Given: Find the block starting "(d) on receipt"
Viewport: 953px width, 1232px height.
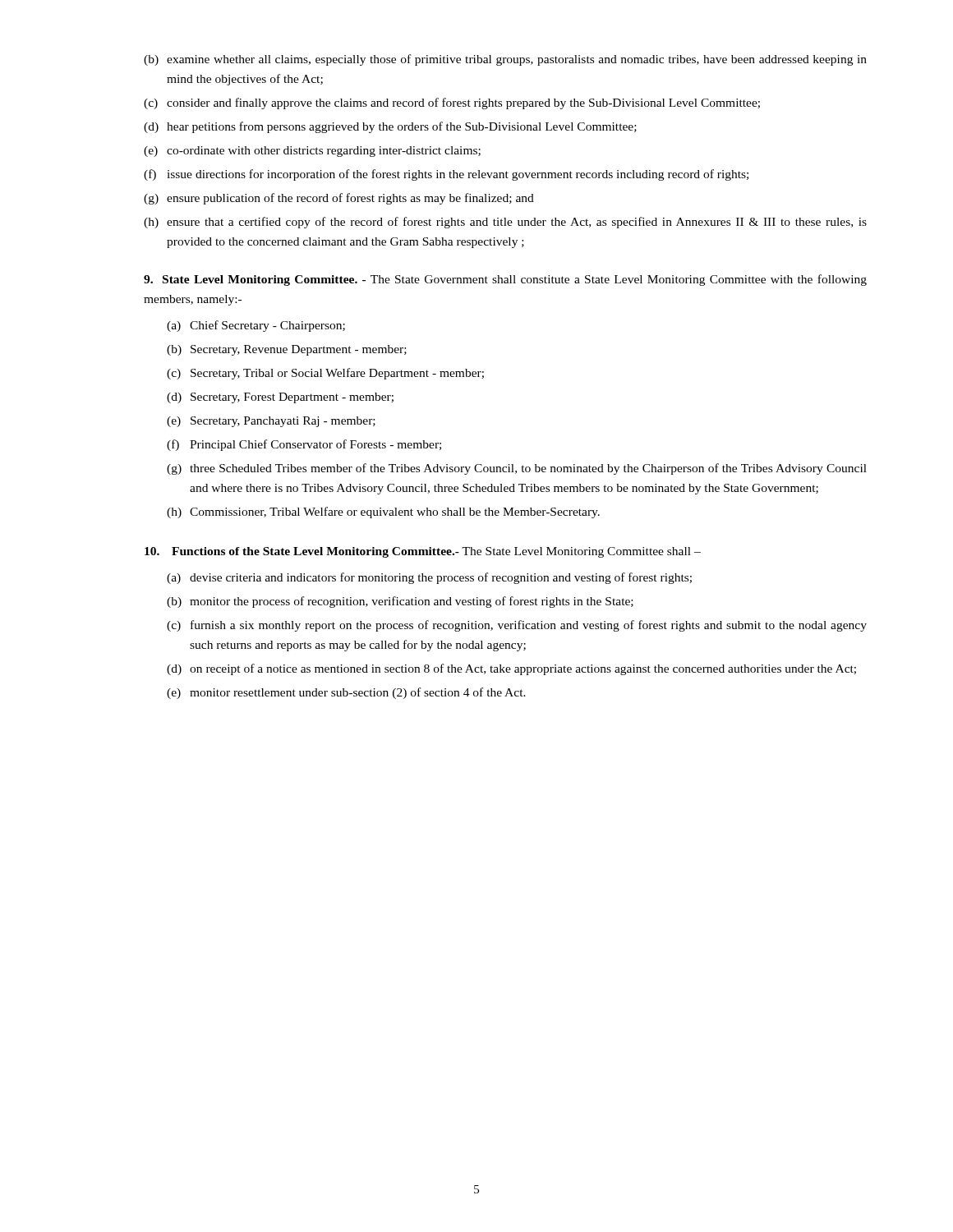Looking at the screenshot, I should point(517,669).
